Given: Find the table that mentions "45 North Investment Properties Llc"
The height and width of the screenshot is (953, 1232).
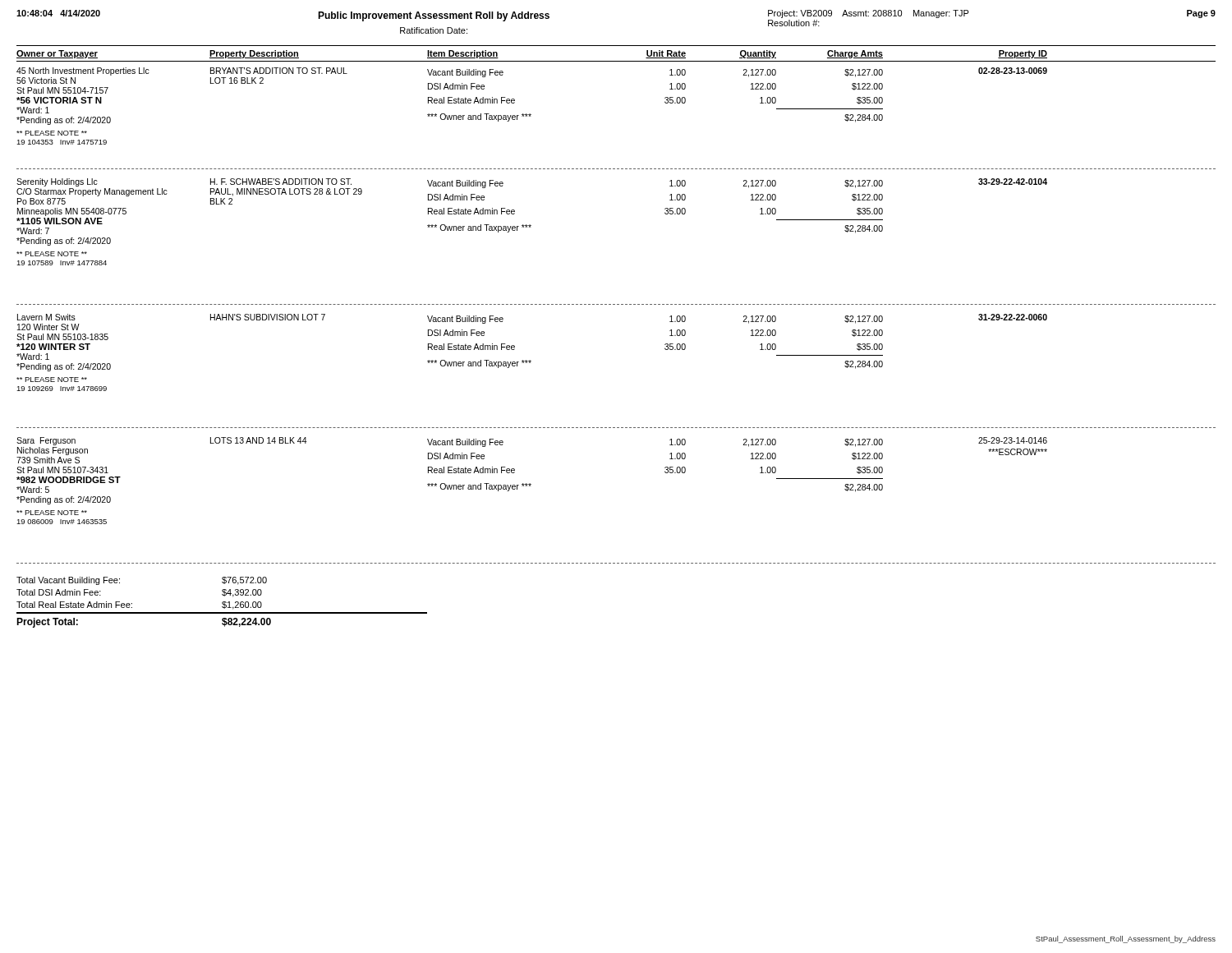Looking at the screenshot, I should point(616,106).
